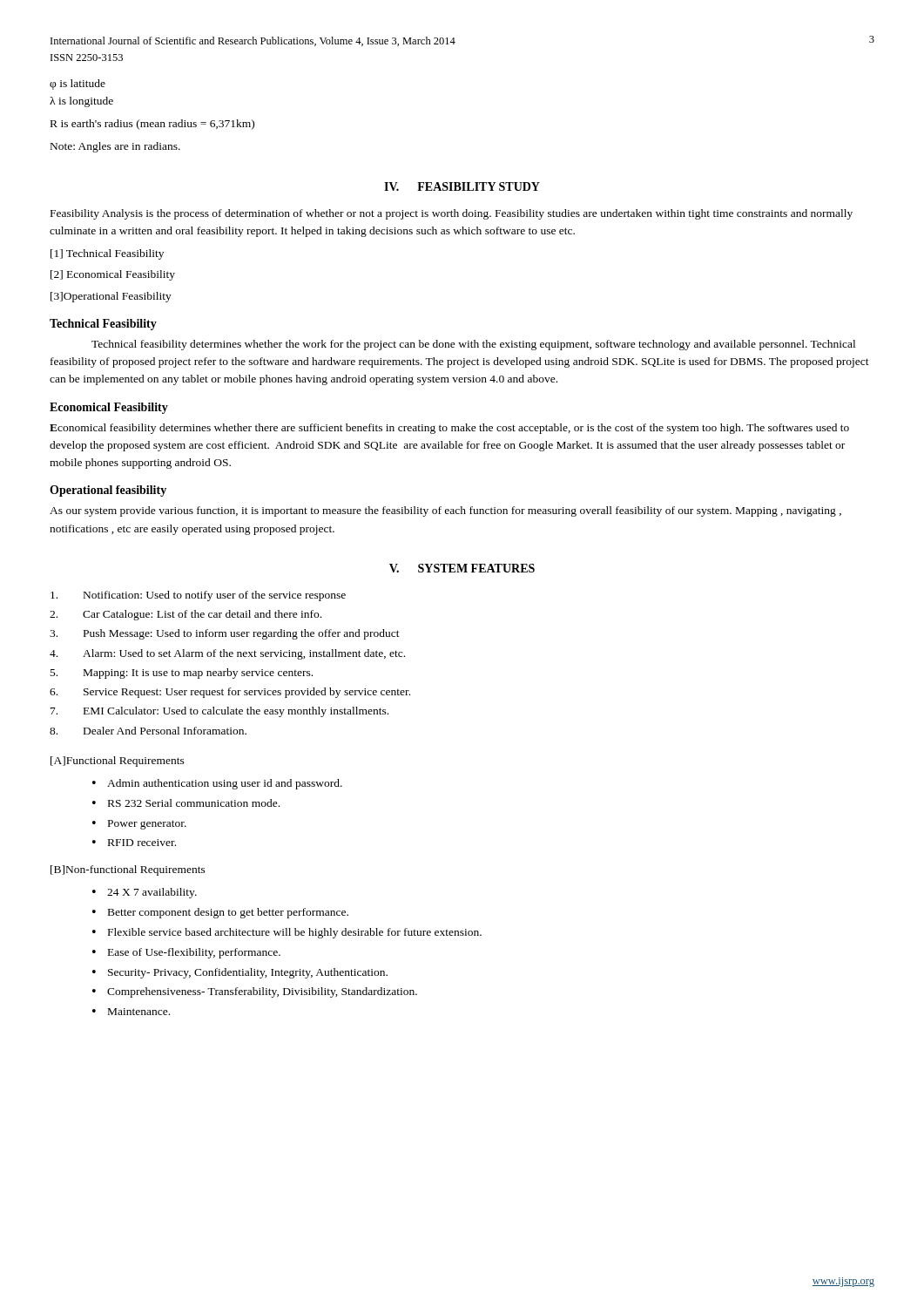Screen dimensions: 1307x924
Task: Locate the list item that reads "6.Service Request: User request for services"
Action: [x=230, y=692]
